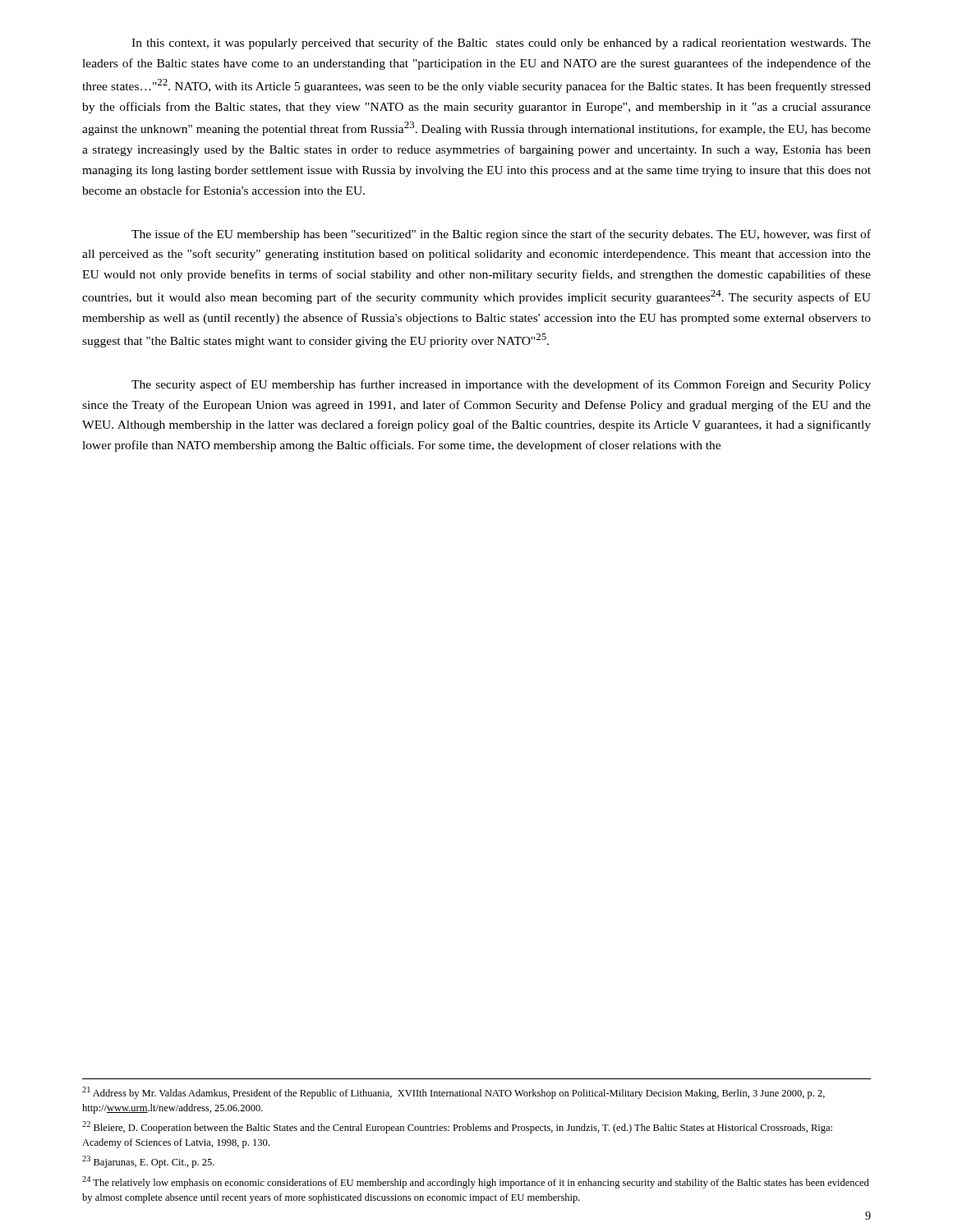Select the text starting "22 Bleiere, D. Cooperation between"
Image resolution: width=953 pixels, height=1232 pixels.
[x=458, y=1134]
